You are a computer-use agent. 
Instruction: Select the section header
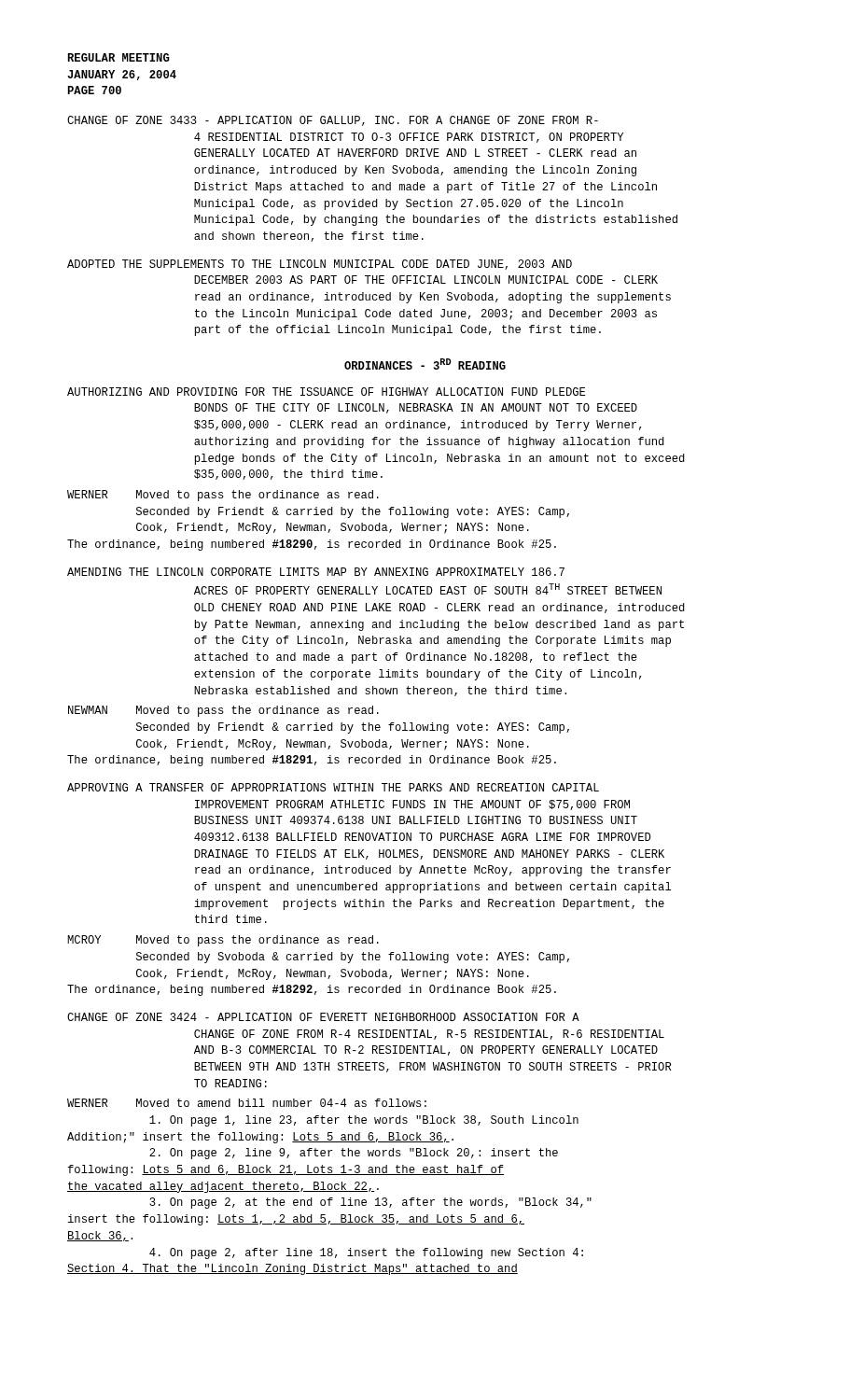pos(425,365)
